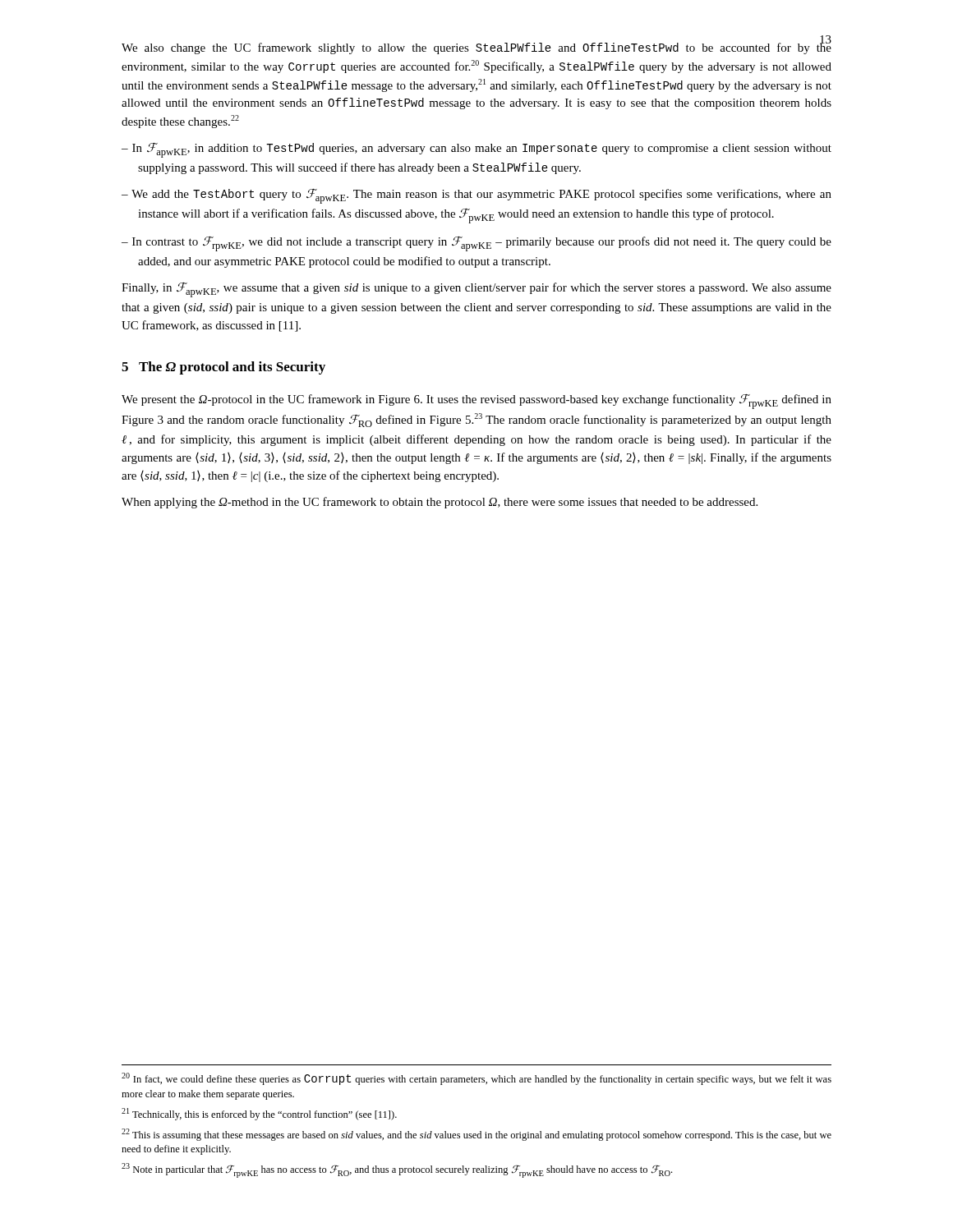Select the text block that reads "Finally, in ℱapwKE, we assume"
The height and width of the screenshot is (1232, 953).
pos(476,307)
